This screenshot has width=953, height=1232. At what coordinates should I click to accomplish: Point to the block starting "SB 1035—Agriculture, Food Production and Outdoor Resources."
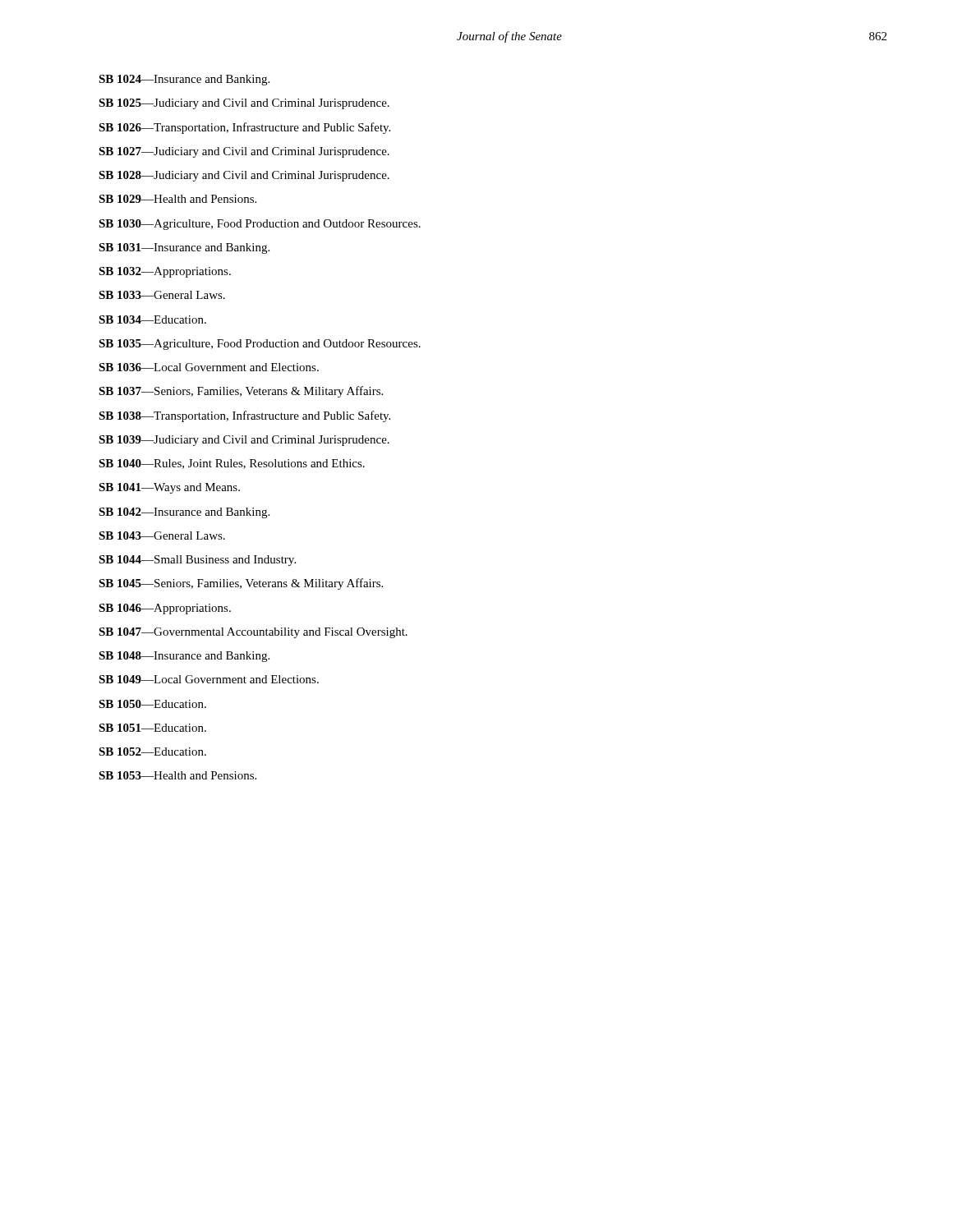click(x=260, y=343)
